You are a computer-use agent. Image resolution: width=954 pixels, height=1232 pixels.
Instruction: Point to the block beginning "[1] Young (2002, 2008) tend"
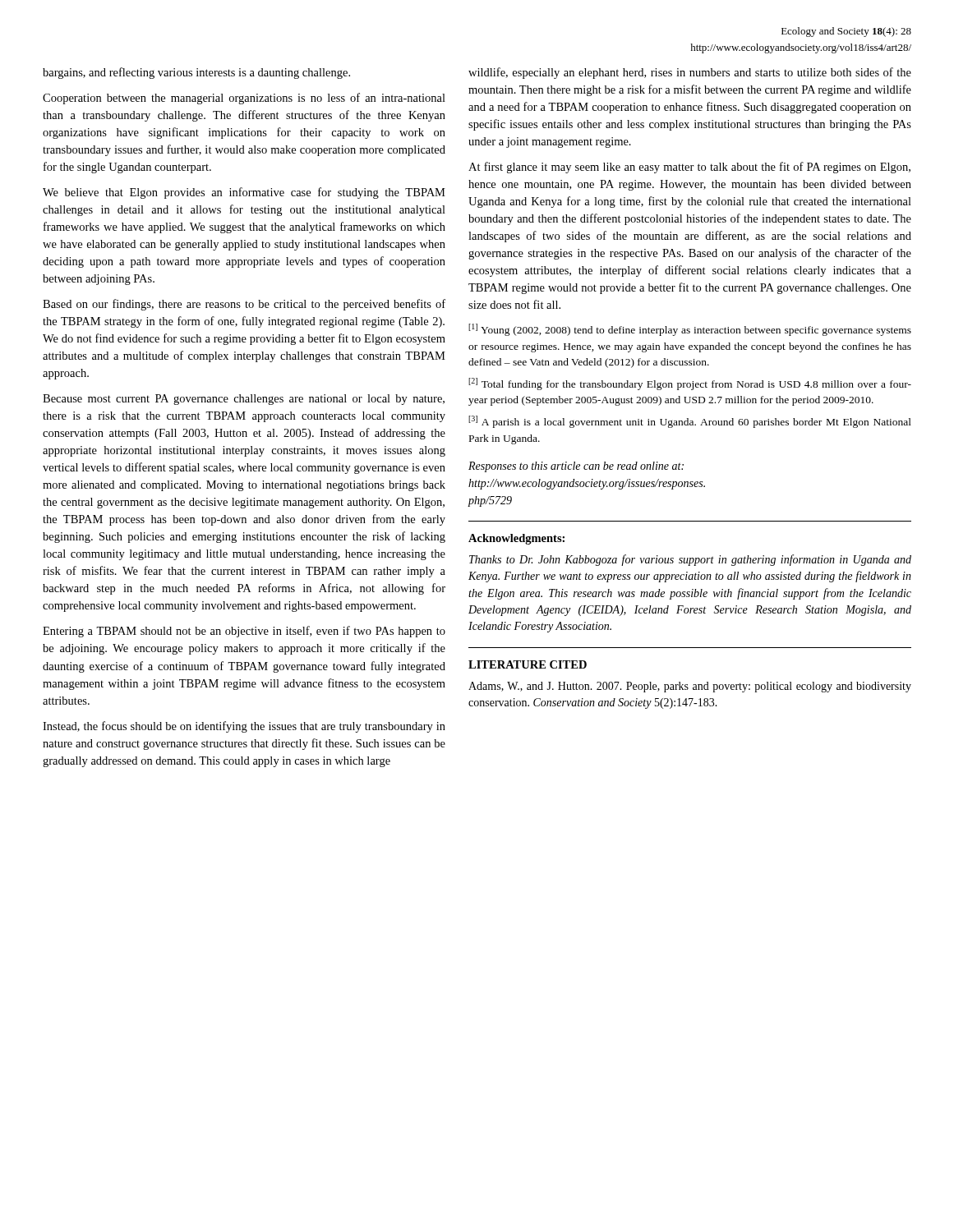tap(690, 384)
